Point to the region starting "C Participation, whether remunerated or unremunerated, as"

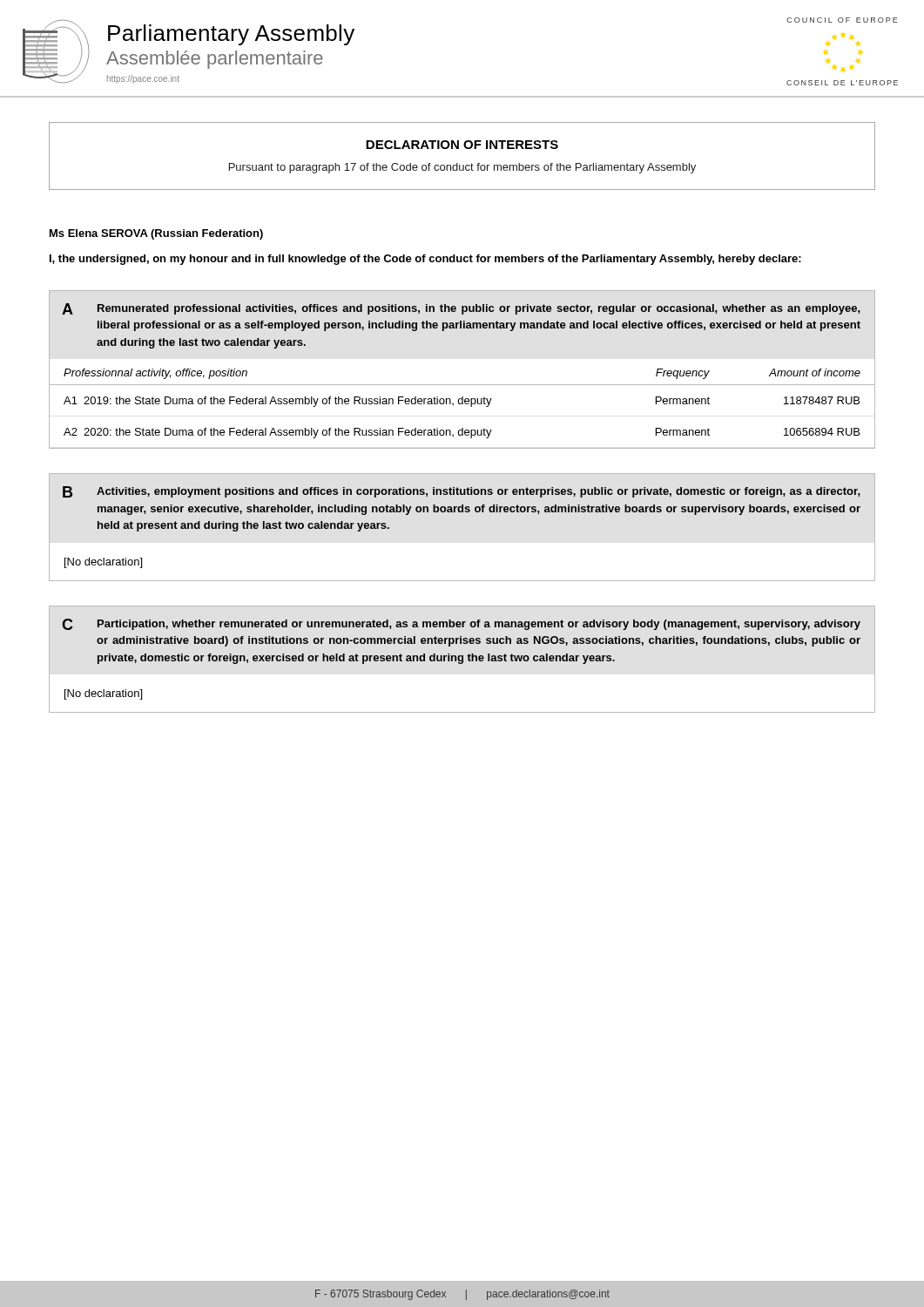[x=461, y=640]
